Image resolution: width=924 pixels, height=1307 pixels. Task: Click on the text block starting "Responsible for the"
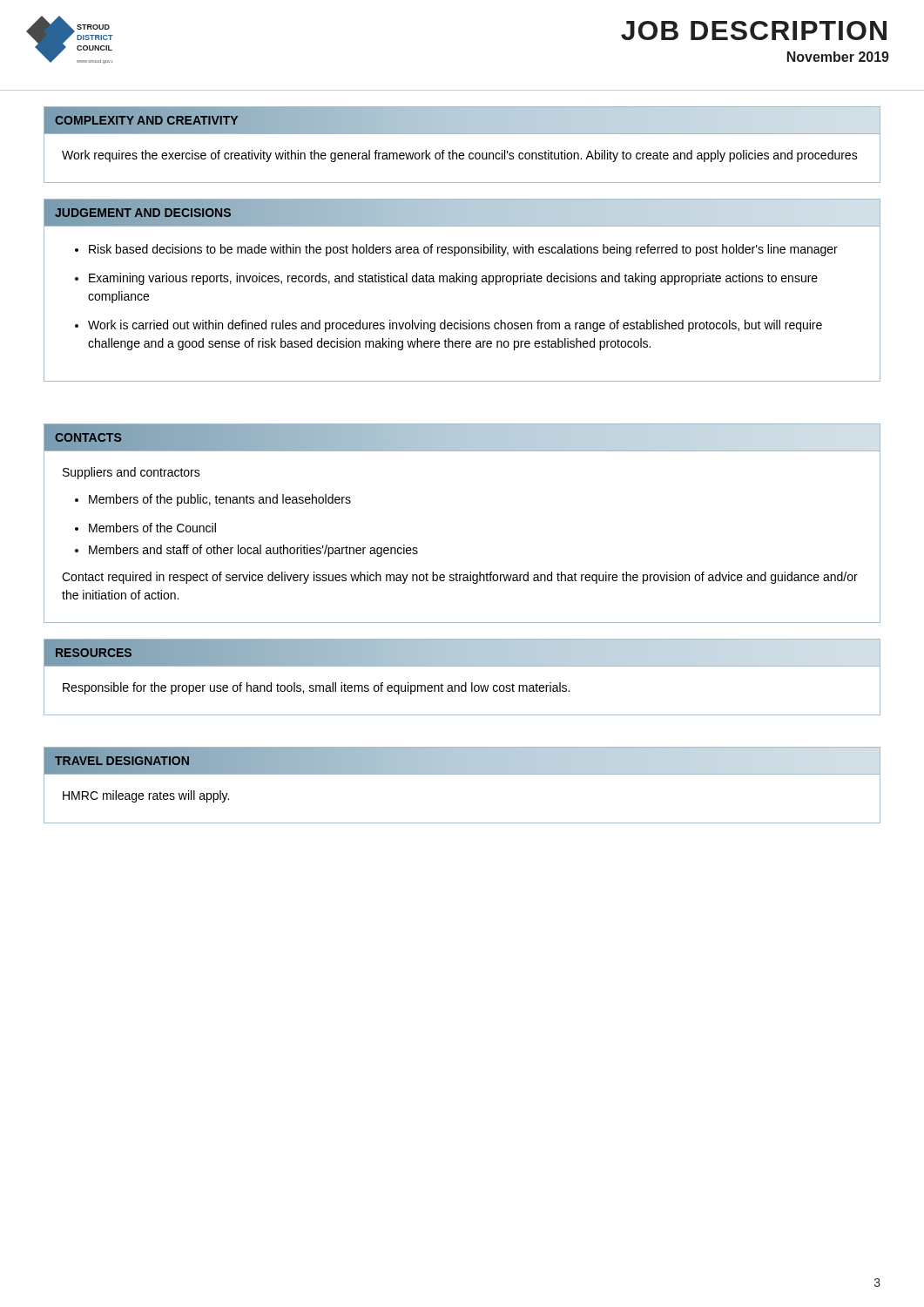tap(462, 688)
